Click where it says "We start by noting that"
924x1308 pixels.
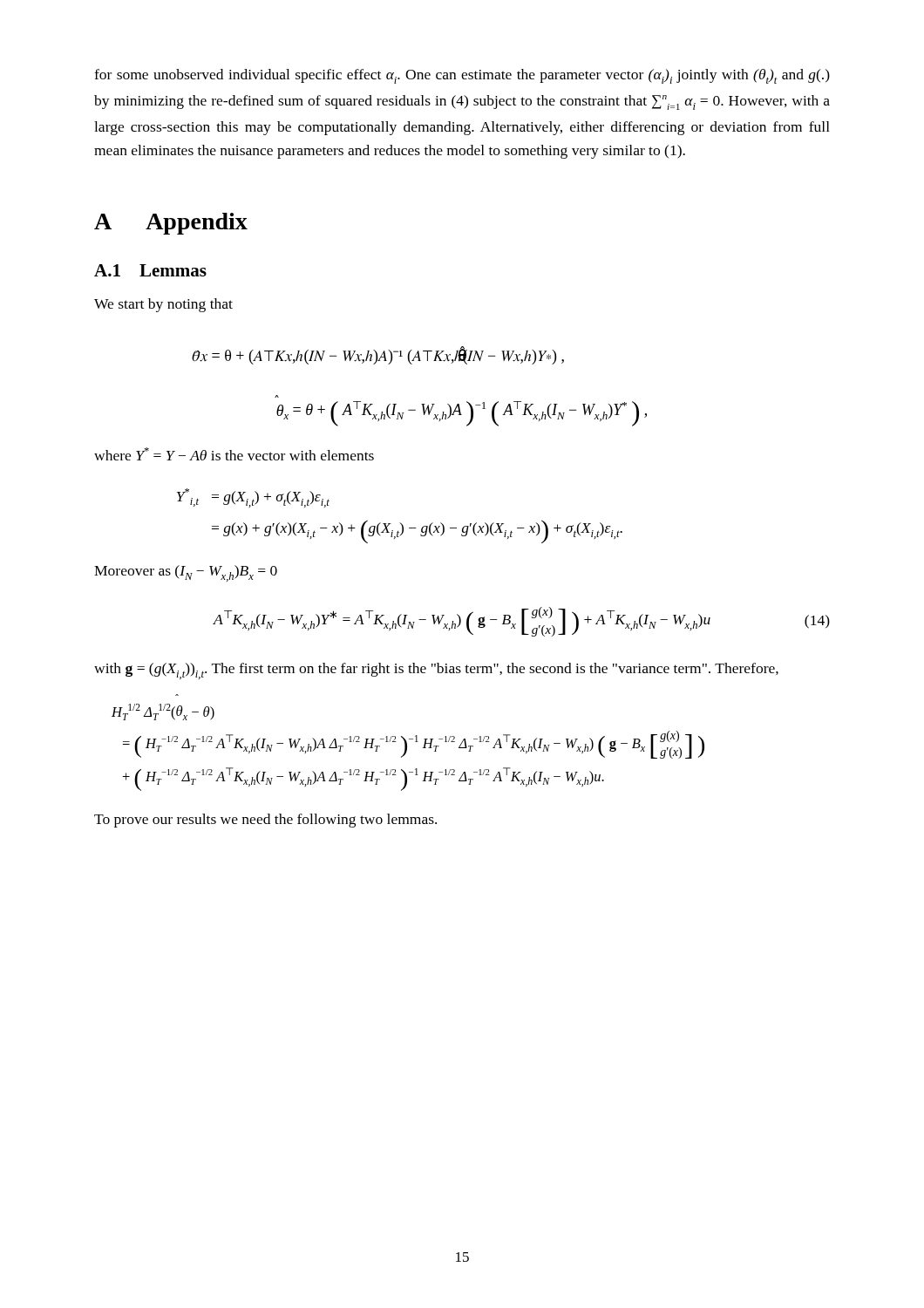tap(163, 304)
